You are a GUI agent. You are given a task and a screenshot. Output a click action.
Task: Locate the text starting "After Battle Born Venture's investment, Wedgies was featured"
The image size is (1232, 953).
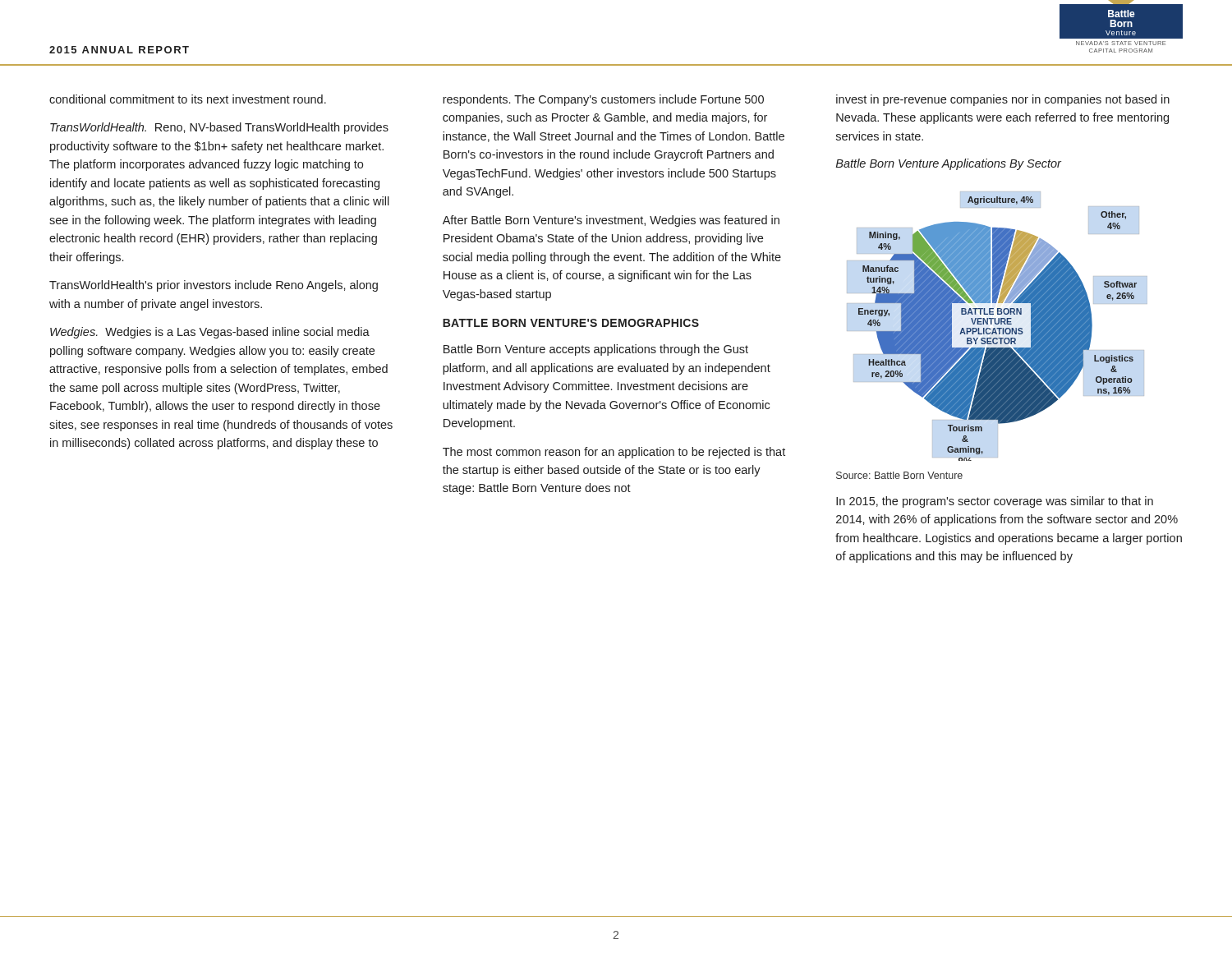point(612,257)
